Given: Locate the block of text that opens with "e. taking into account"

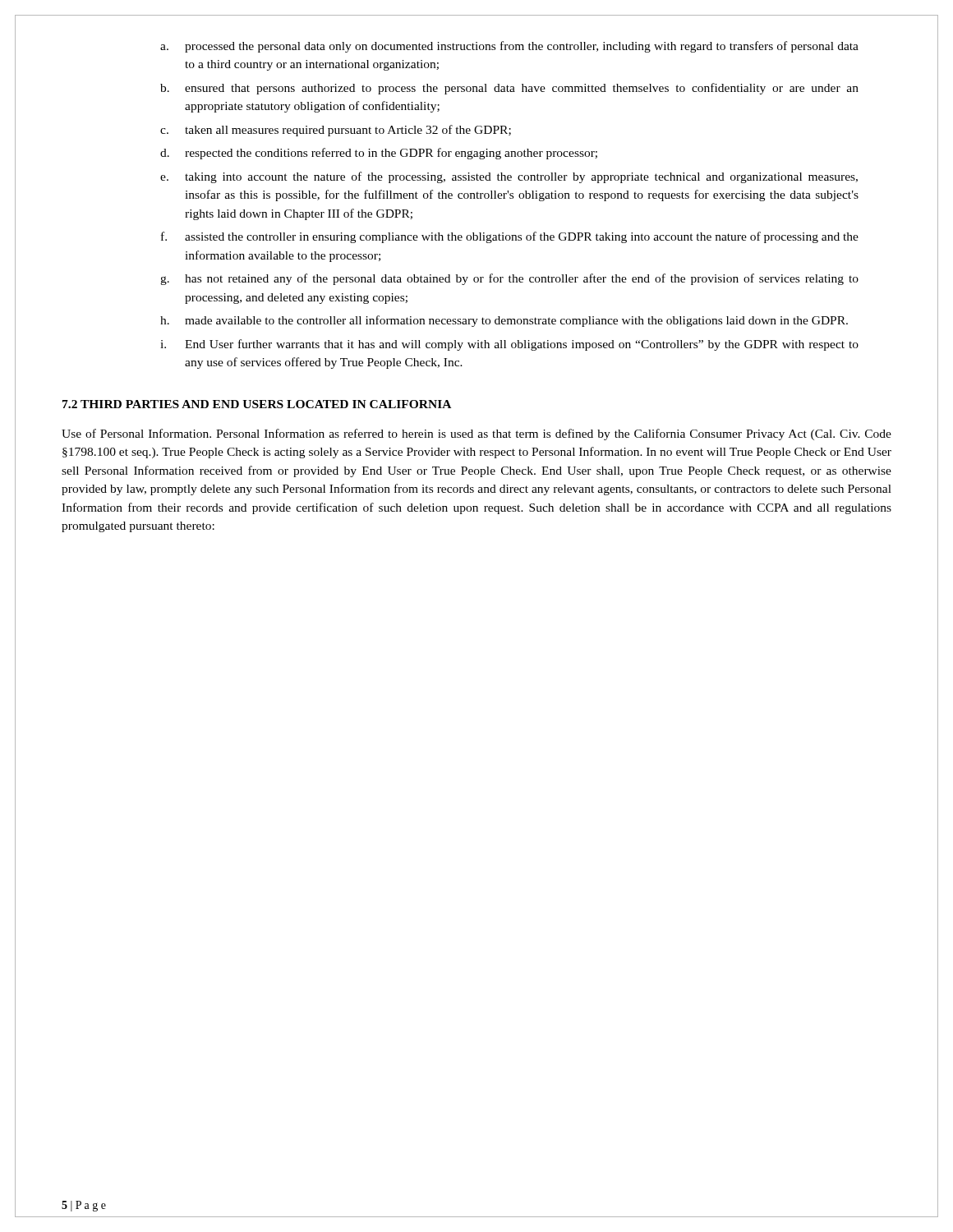Looking at the screenshot, I should (509, 195).
